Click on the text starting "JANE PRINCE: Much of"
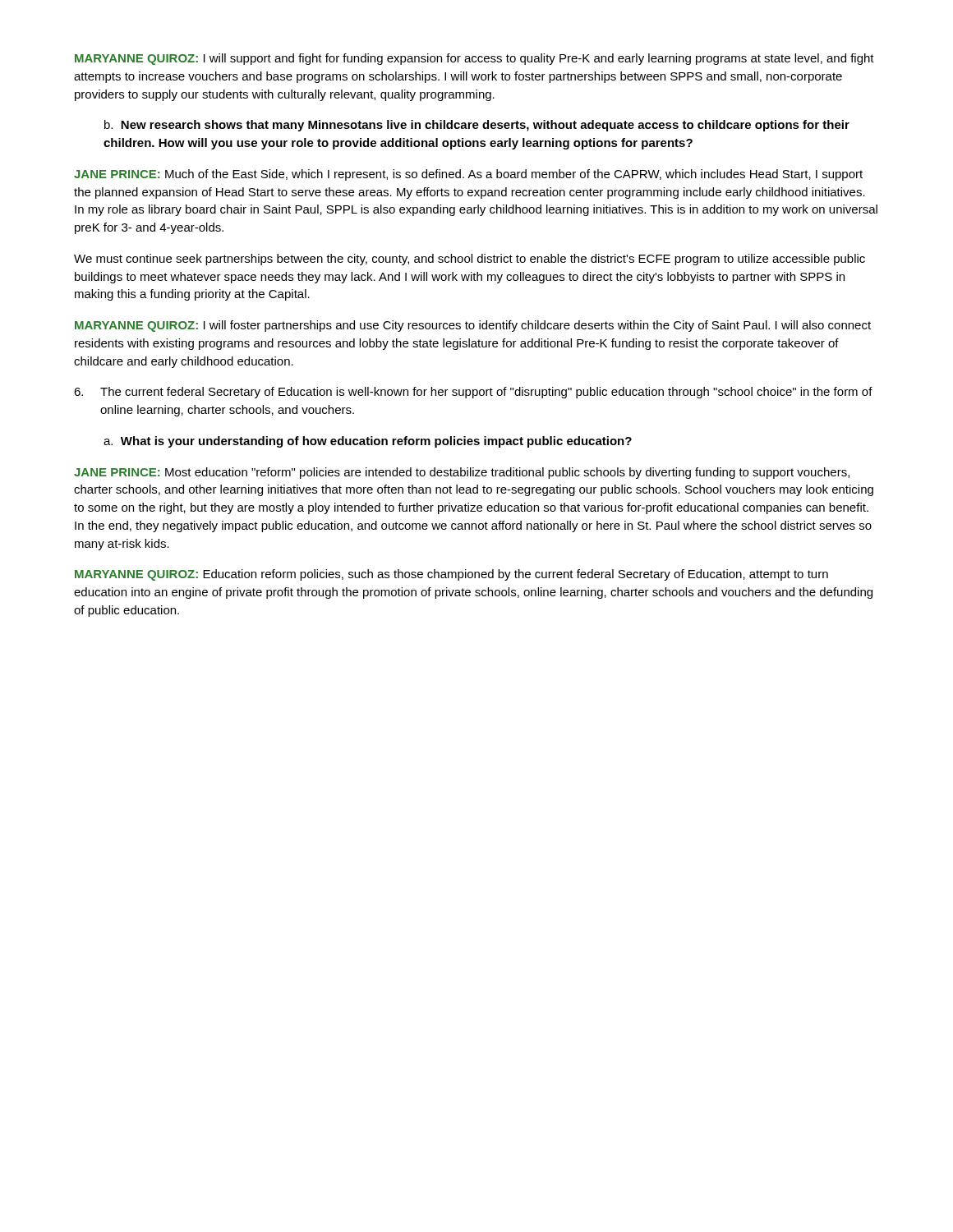Screen dimensions: 1232x953 click(x=476, y=200)
